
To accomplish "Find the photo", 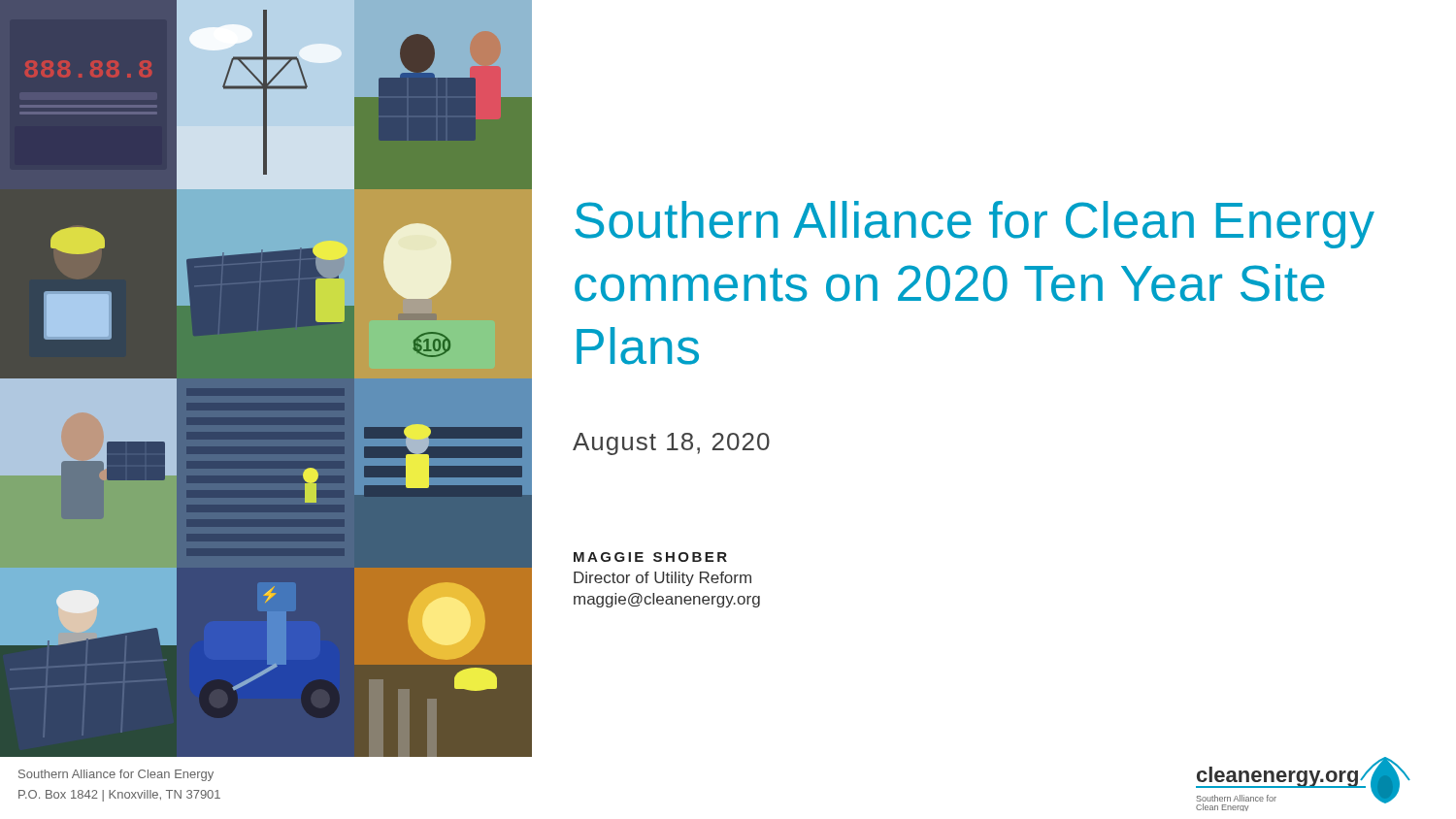I will point(266,378).
